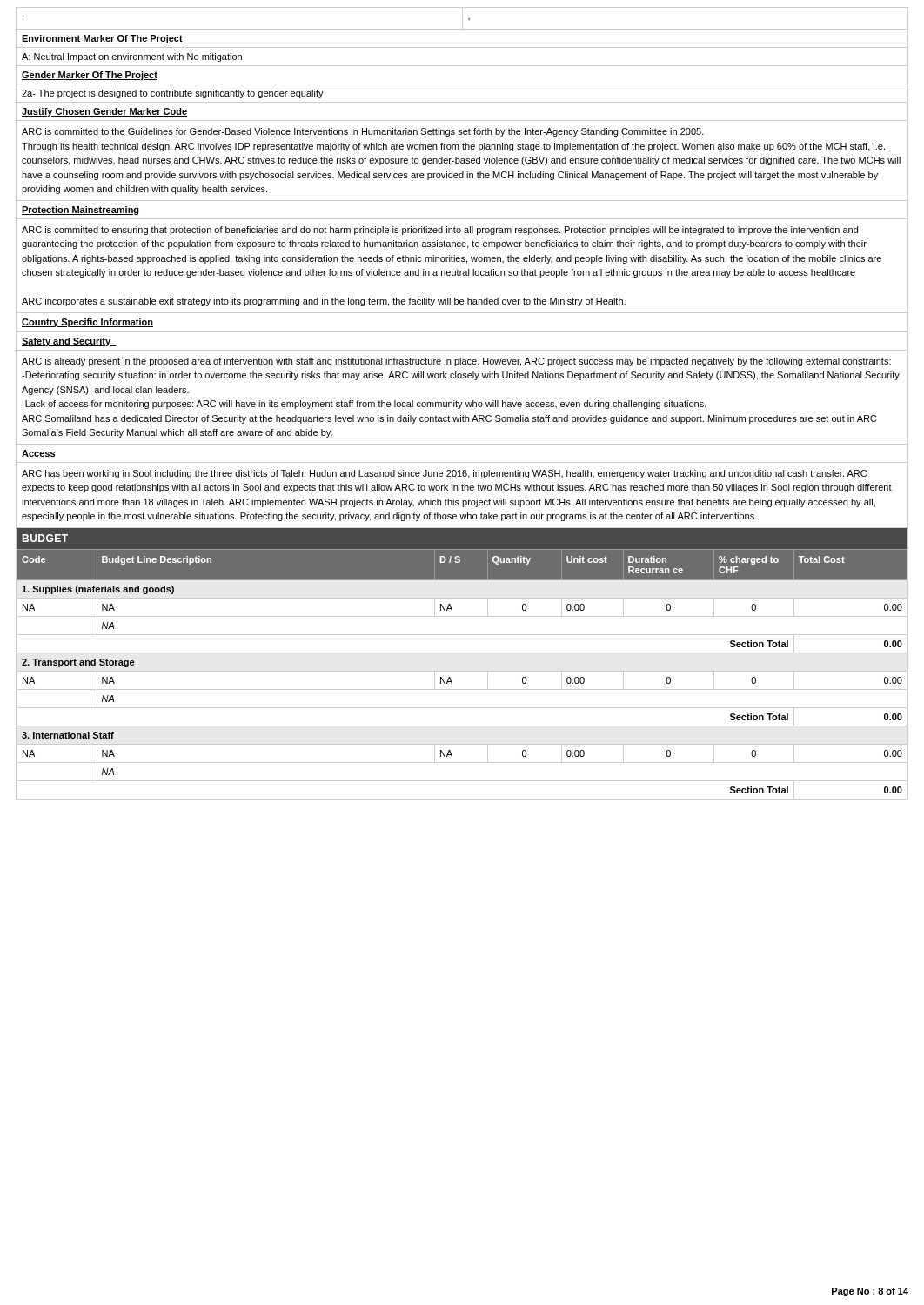The height and width of the screenshot is (1305, 924).
Task: Navigate to the element starting "ARC has been working in"
Action: click(457, 494)
